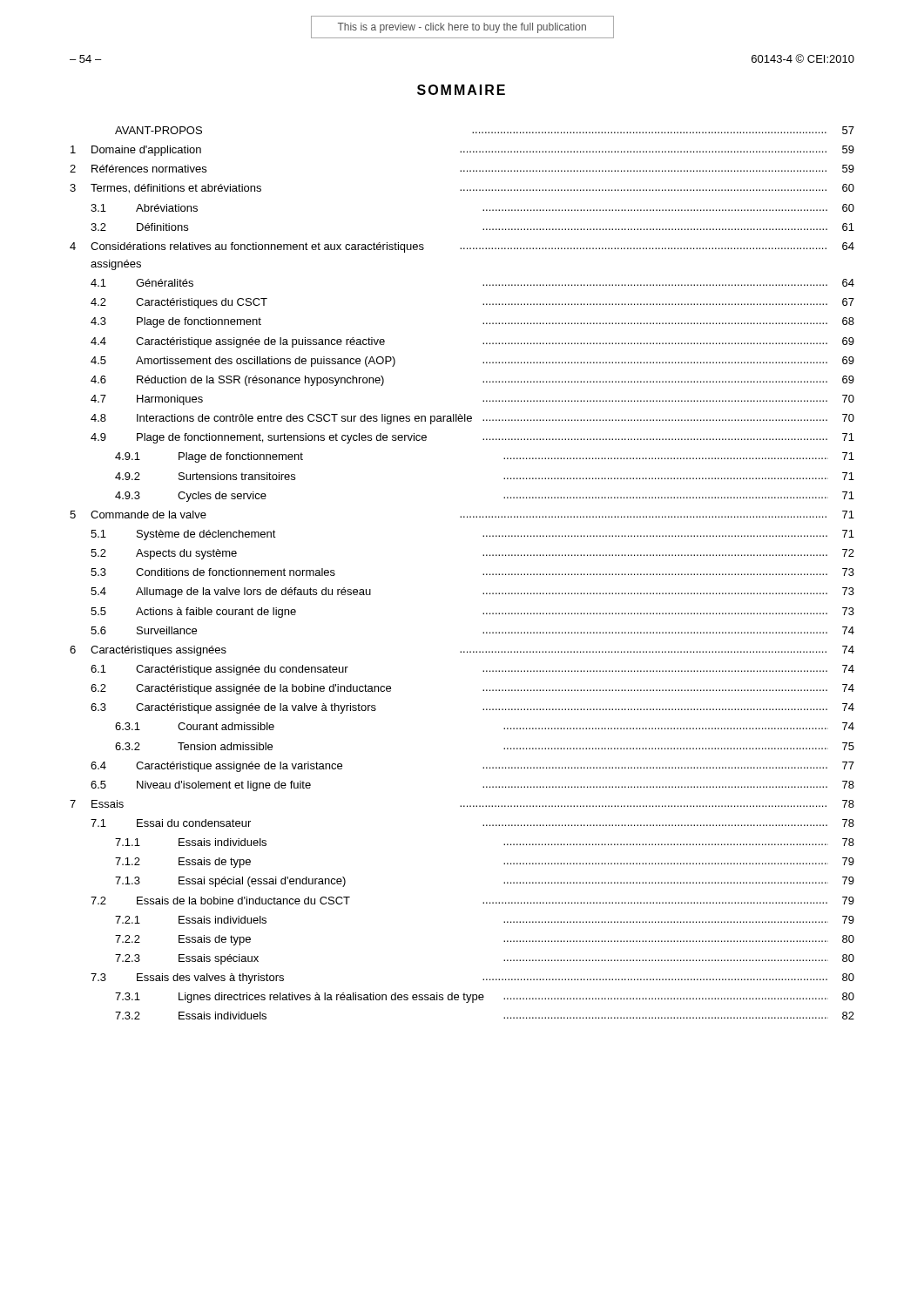Click on the list item containing "7.2.2 Essais de type 80"
The image size is (924, 1307).
click(x=128, y=940)
